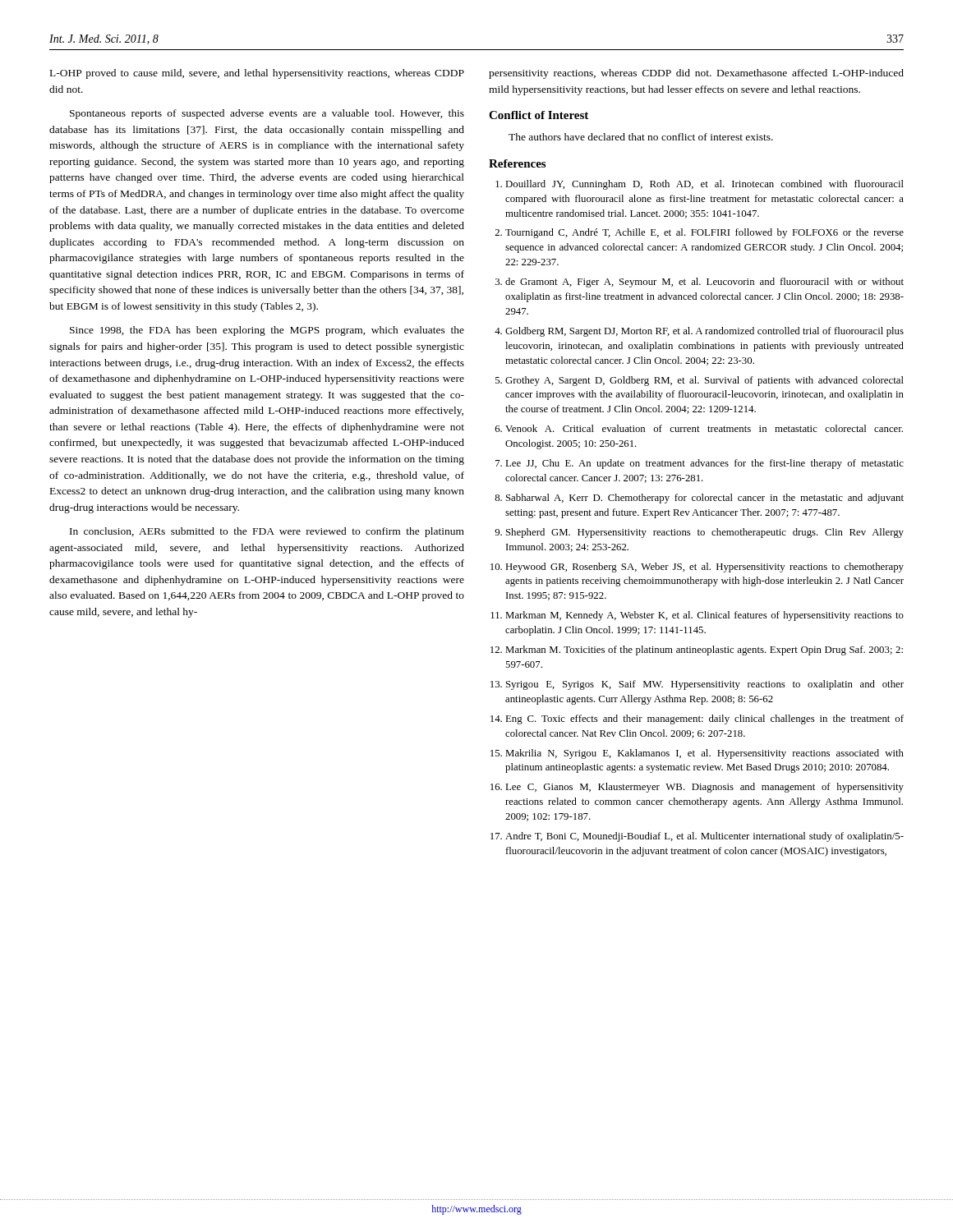Select the passage starting "Syrigou E, Syrigos K, Saif MW."

pos(705,691)
